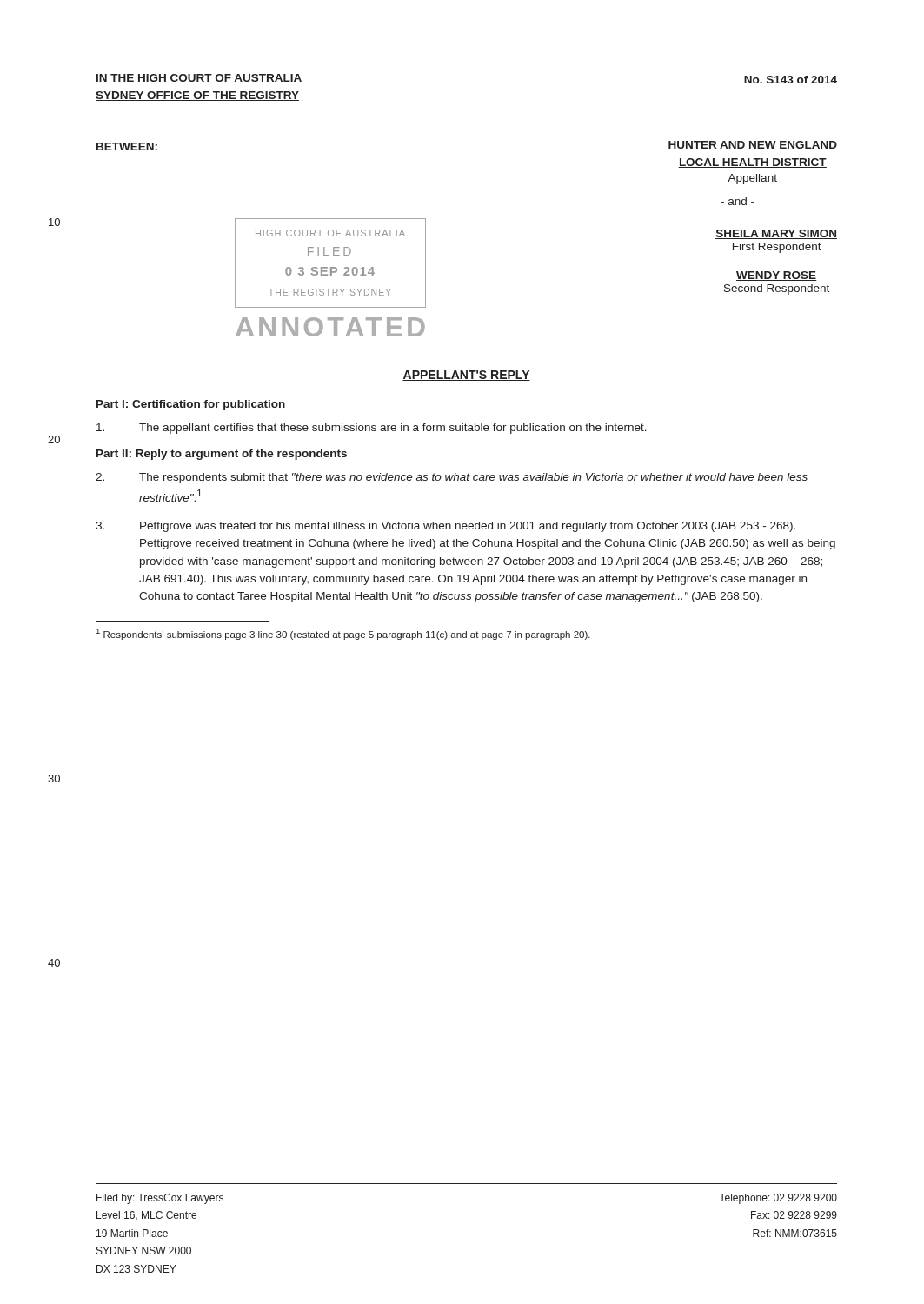Navigate to the region starting "Part II: Reply to"

221,453
